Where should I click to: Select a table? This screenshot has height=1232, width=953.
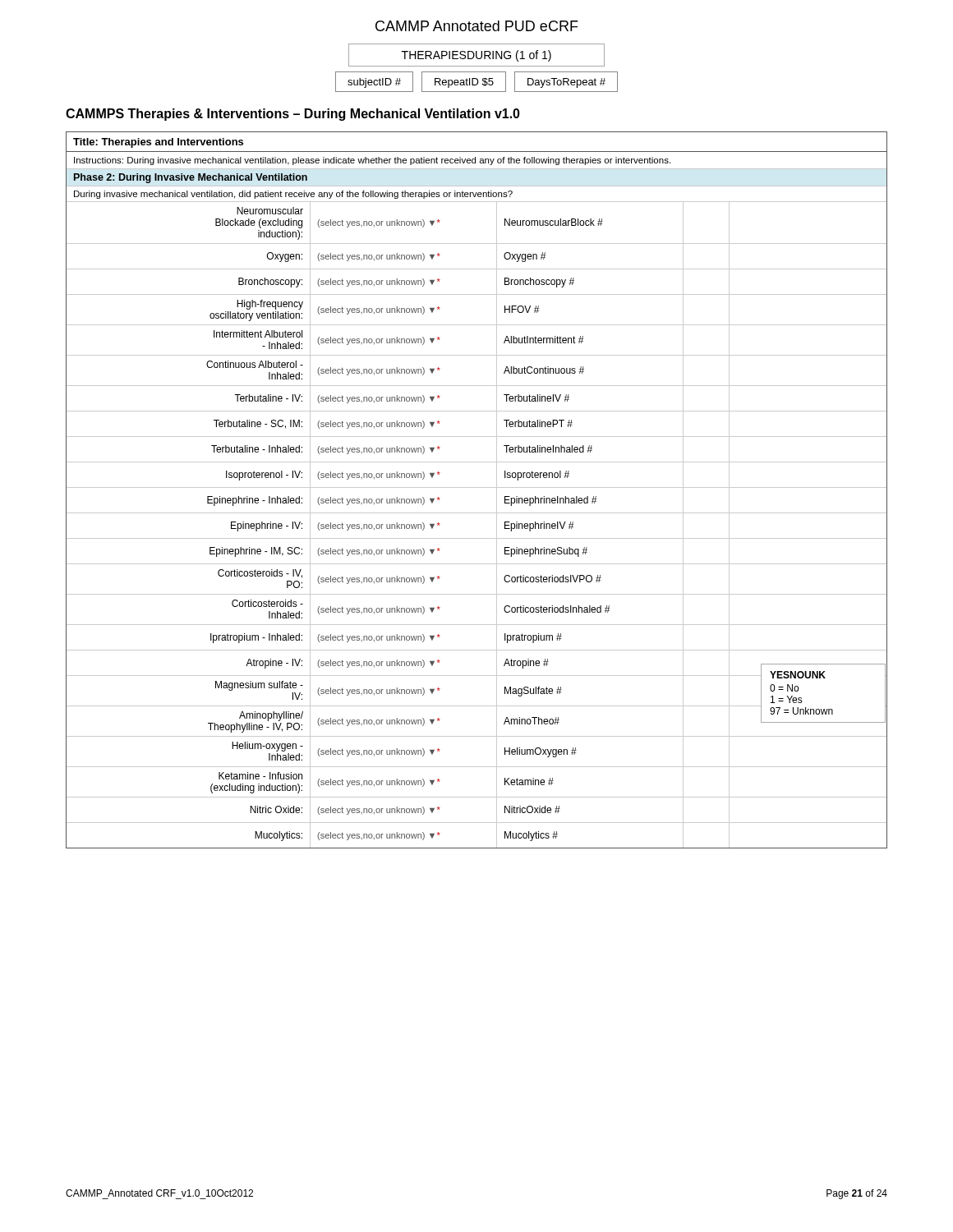pos(476,490)
